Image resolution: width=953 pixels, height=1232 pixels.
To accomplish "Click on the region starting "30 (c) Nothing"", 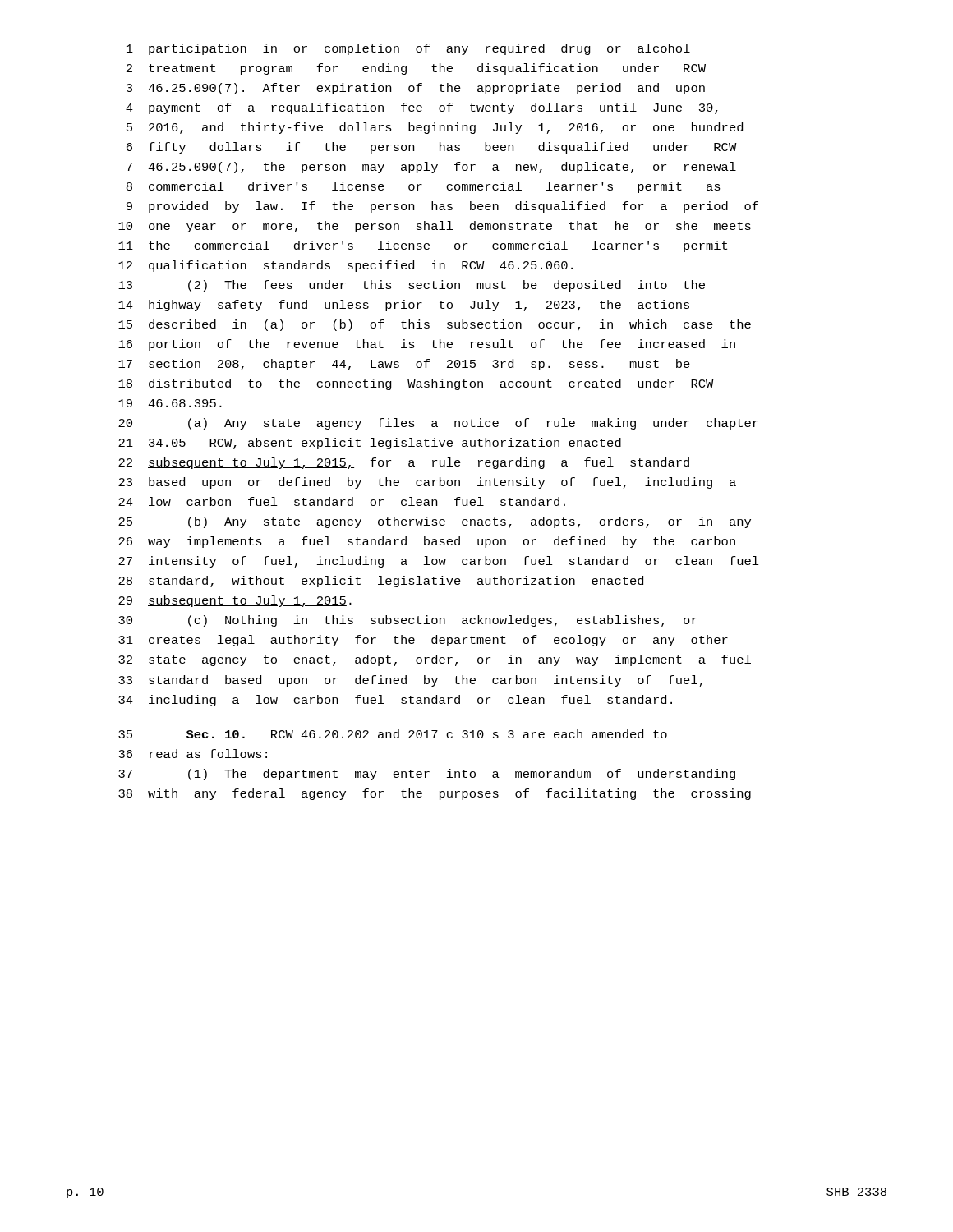I will [493, 661].
